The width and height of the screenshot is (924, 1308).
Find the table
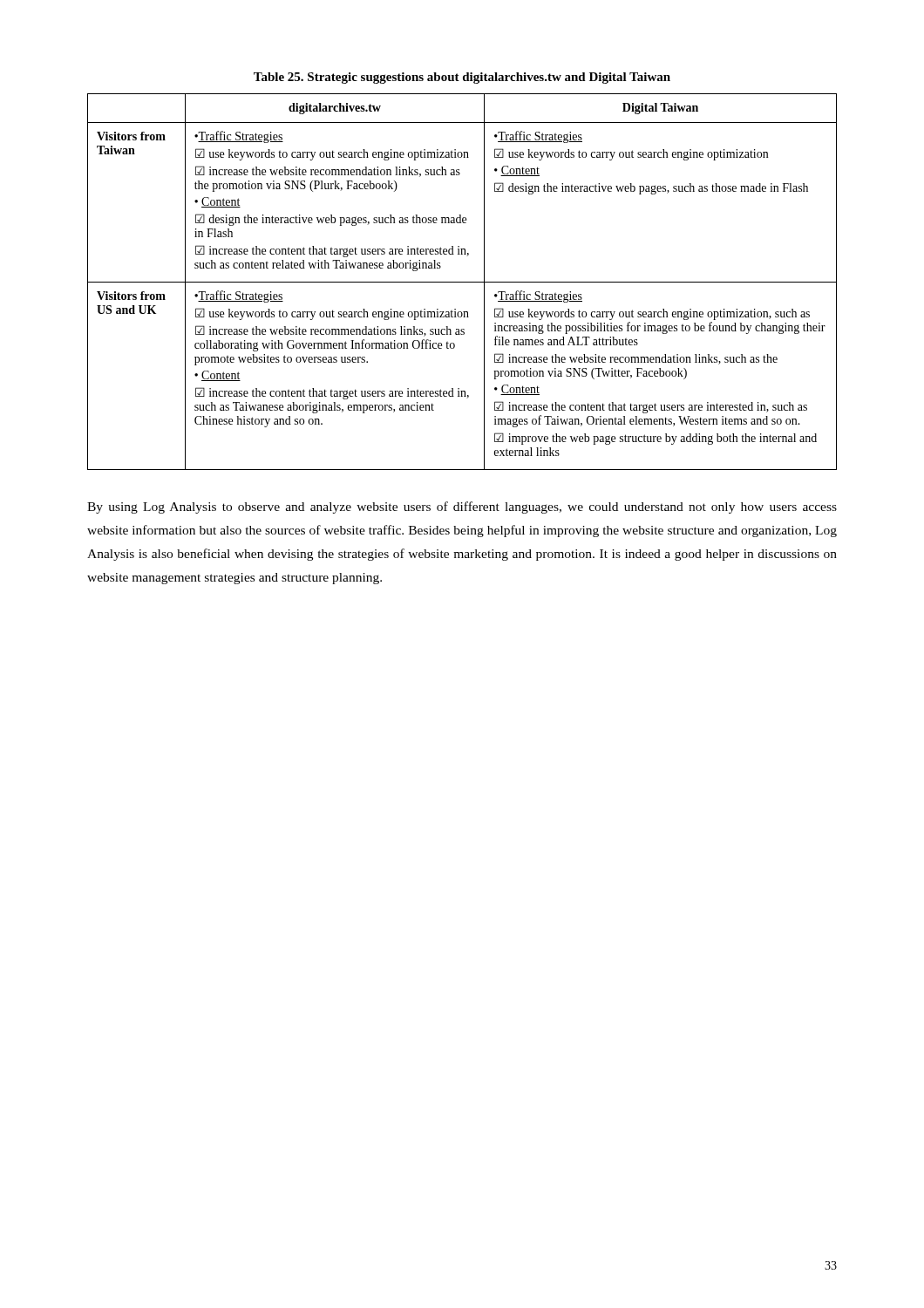(x=462, y=282)
